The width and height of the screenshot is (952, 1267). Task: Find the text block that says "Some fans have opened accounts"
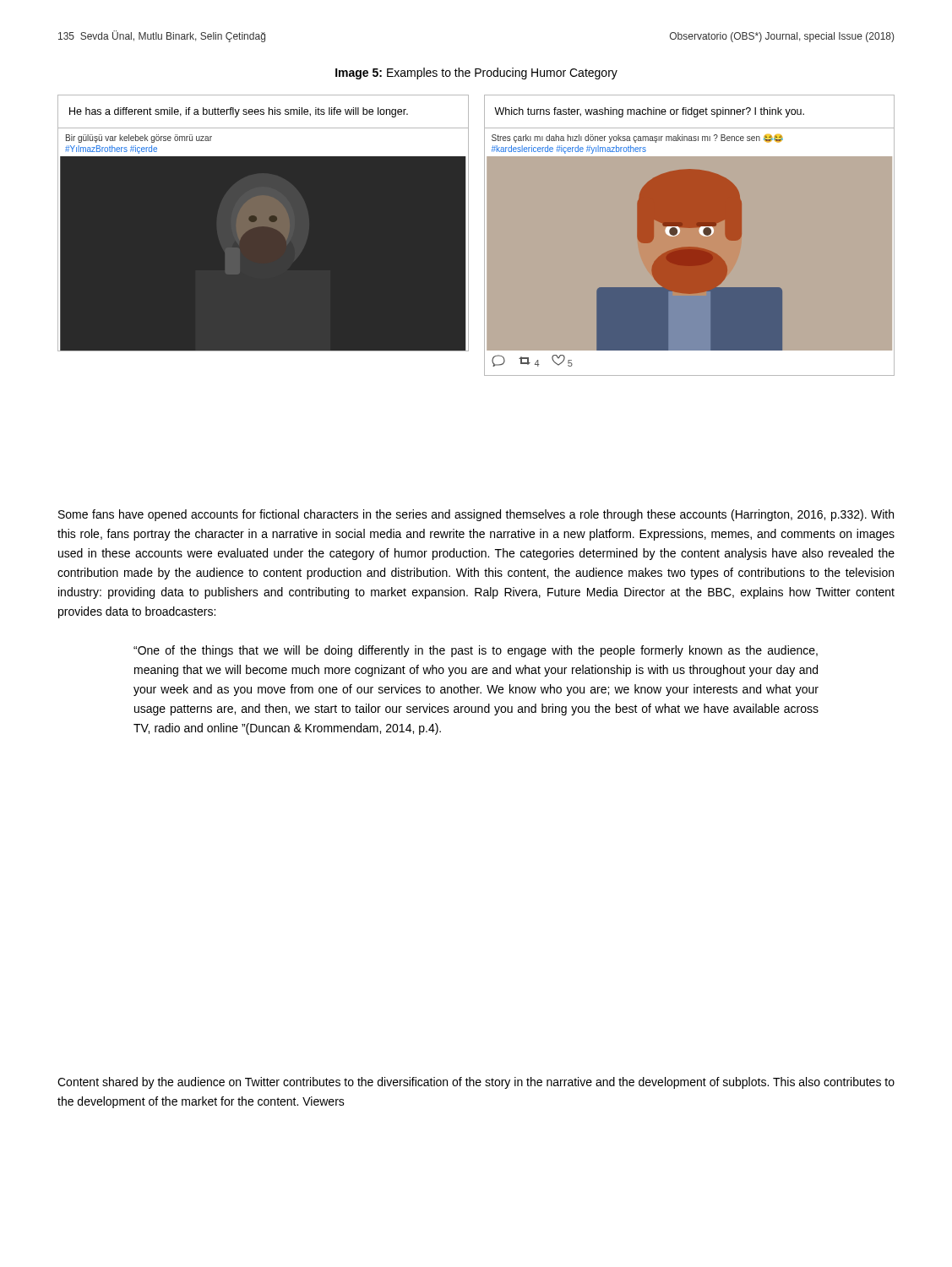[476, 515]
